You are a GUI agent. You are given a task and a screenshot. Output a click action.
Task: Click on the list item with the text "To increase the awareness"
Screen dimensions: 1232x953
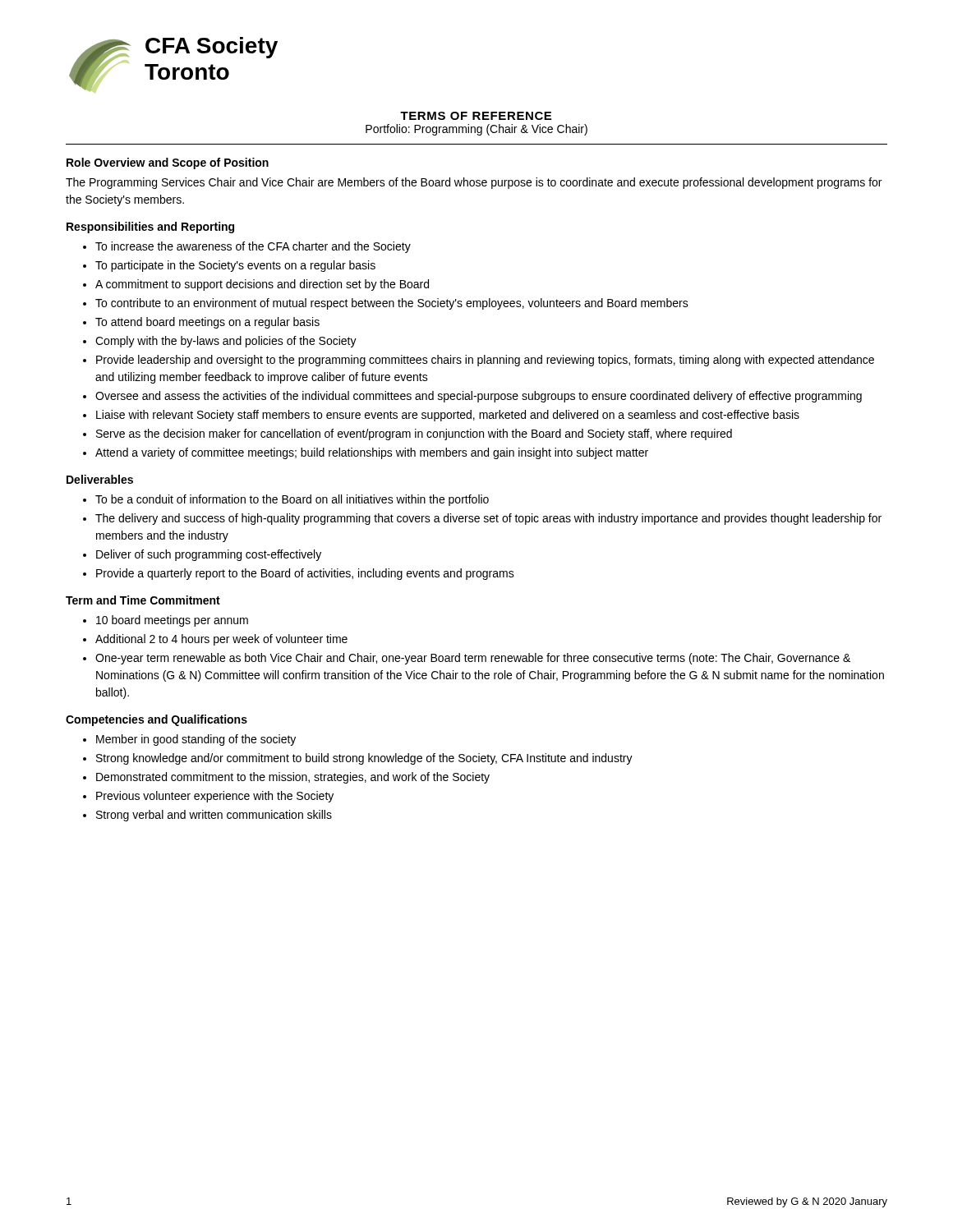(253, 246)
